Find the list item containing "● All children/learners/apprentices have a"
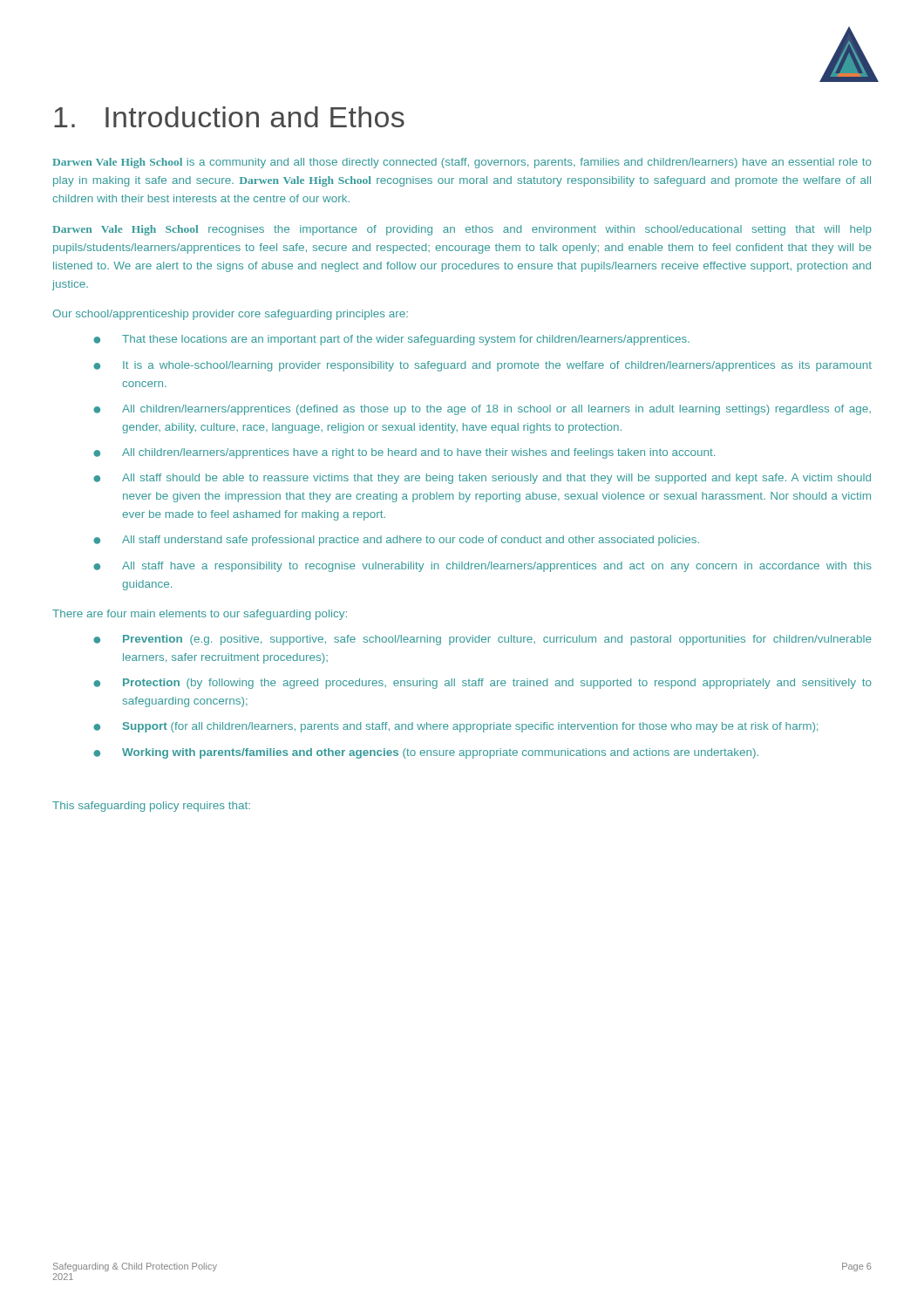The image size is (924, 1308). pos(474,453)
